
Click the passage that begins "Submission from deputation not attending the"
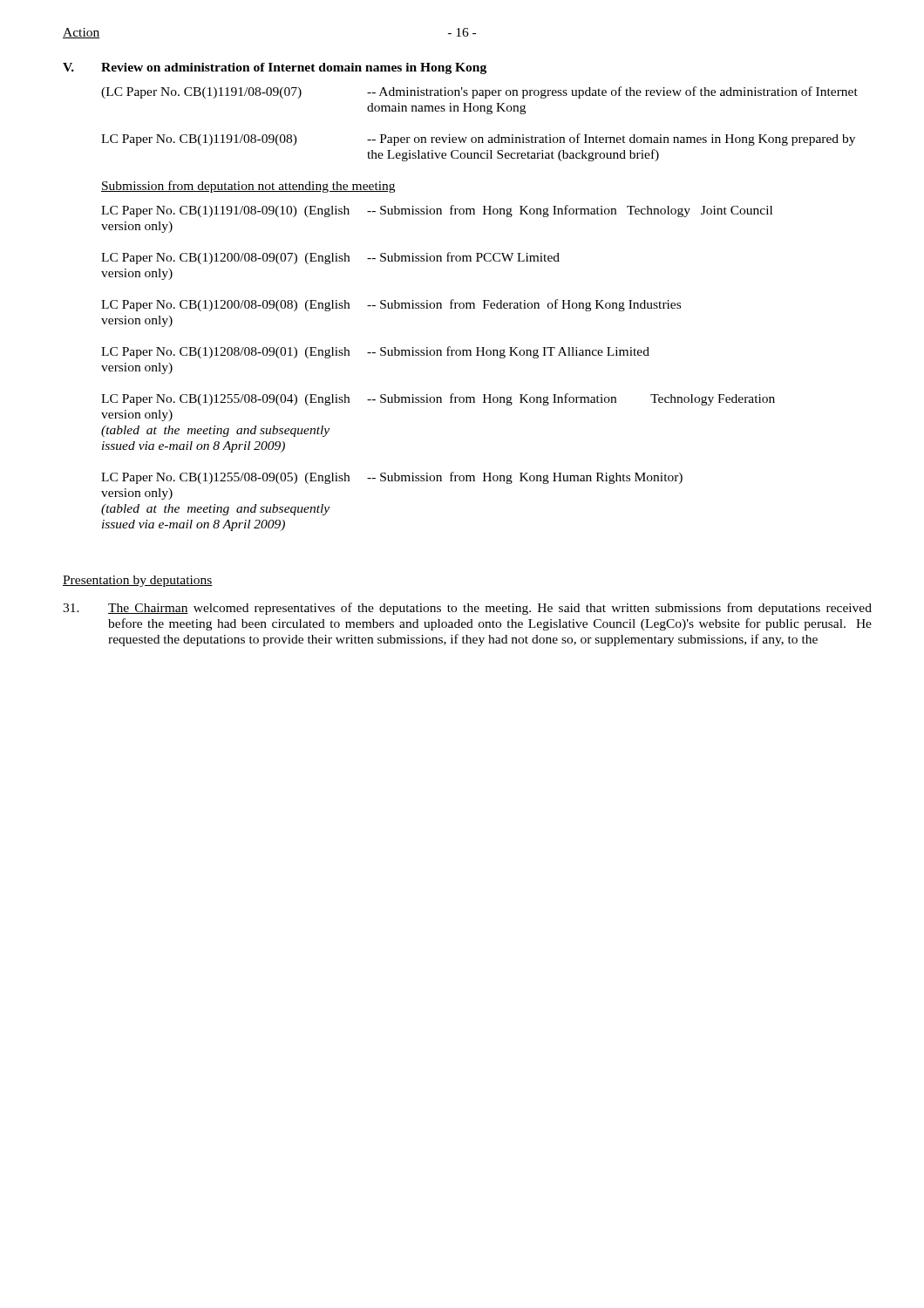pos(248,185)
